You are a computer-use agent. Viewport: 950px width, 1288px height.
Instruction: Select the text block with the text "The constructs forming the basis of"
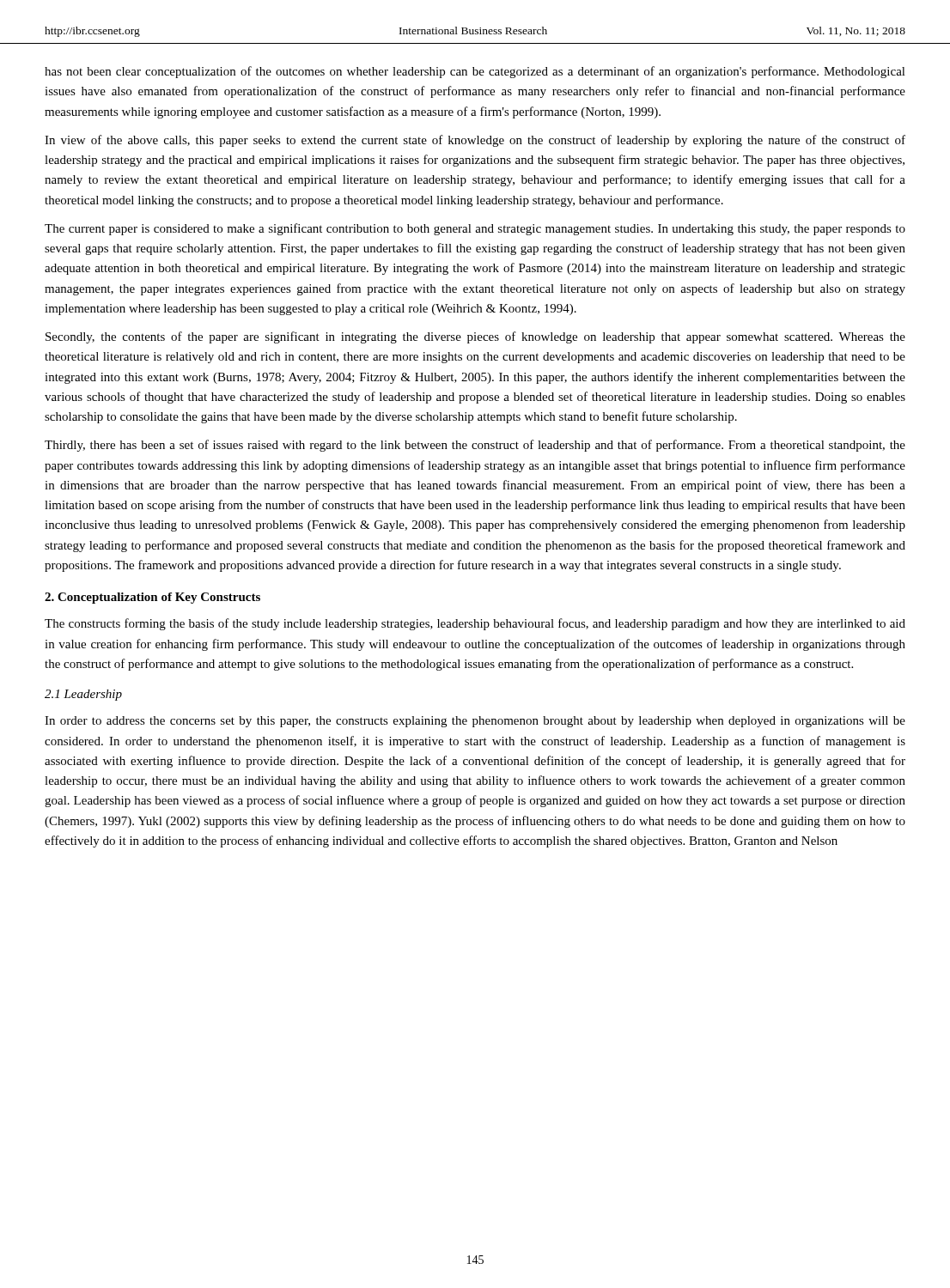[475, 644]
